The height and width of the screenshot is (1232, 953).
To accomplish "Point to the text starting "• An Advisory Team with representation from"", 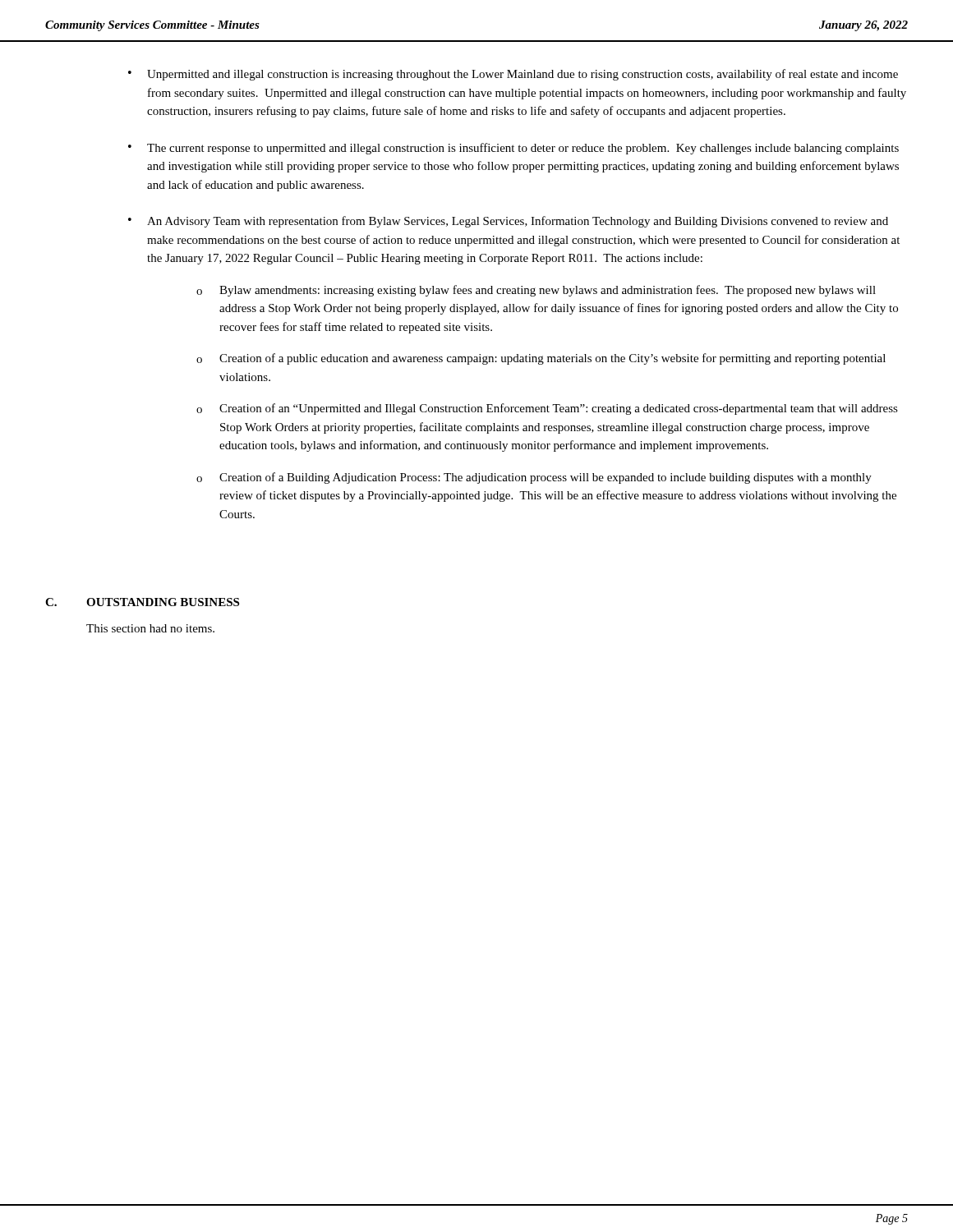I will point(508,222).
